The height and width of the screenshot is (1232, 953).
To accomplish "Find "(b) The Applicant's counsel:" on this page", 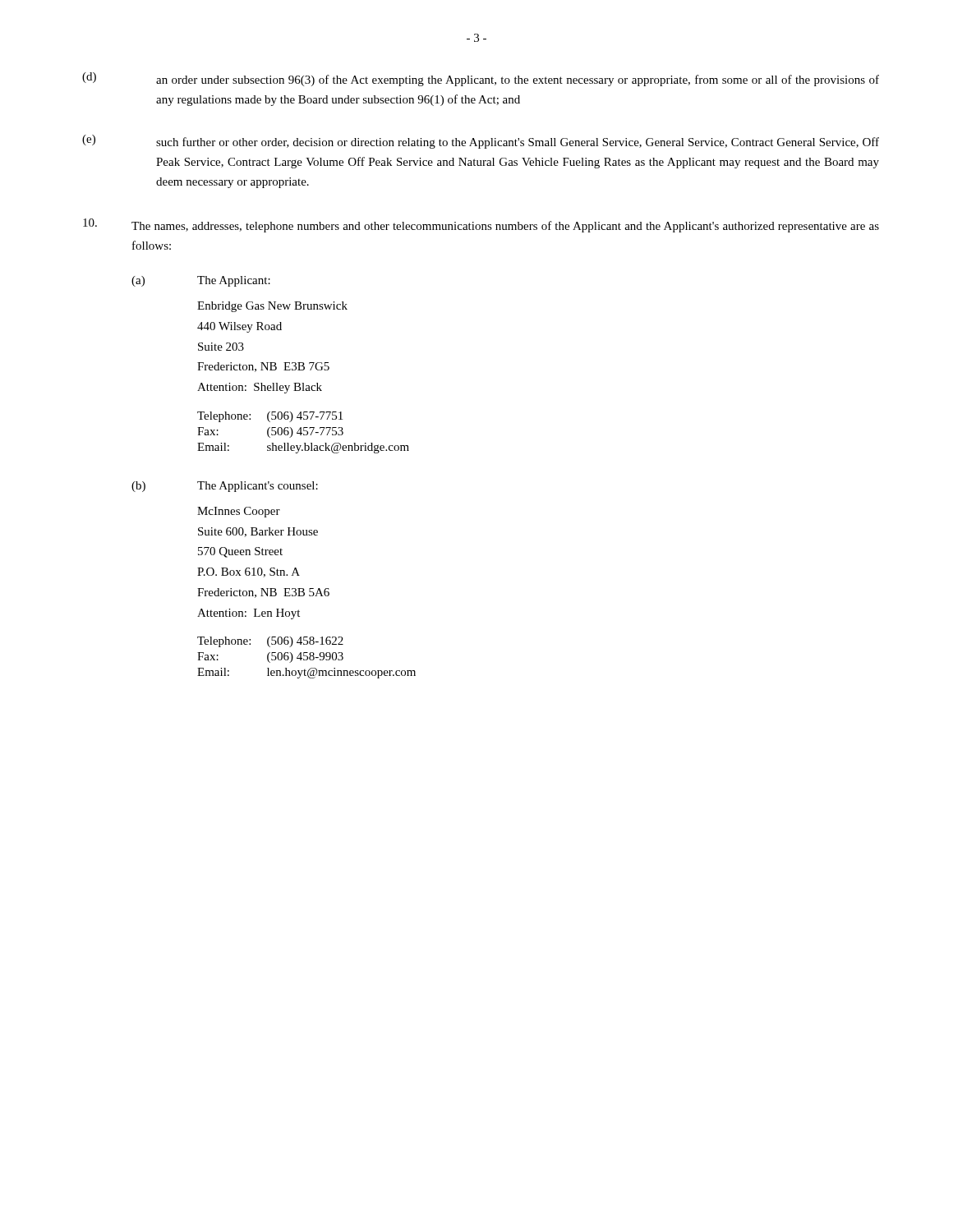I will pyautogui.click(x=225, y=487).
